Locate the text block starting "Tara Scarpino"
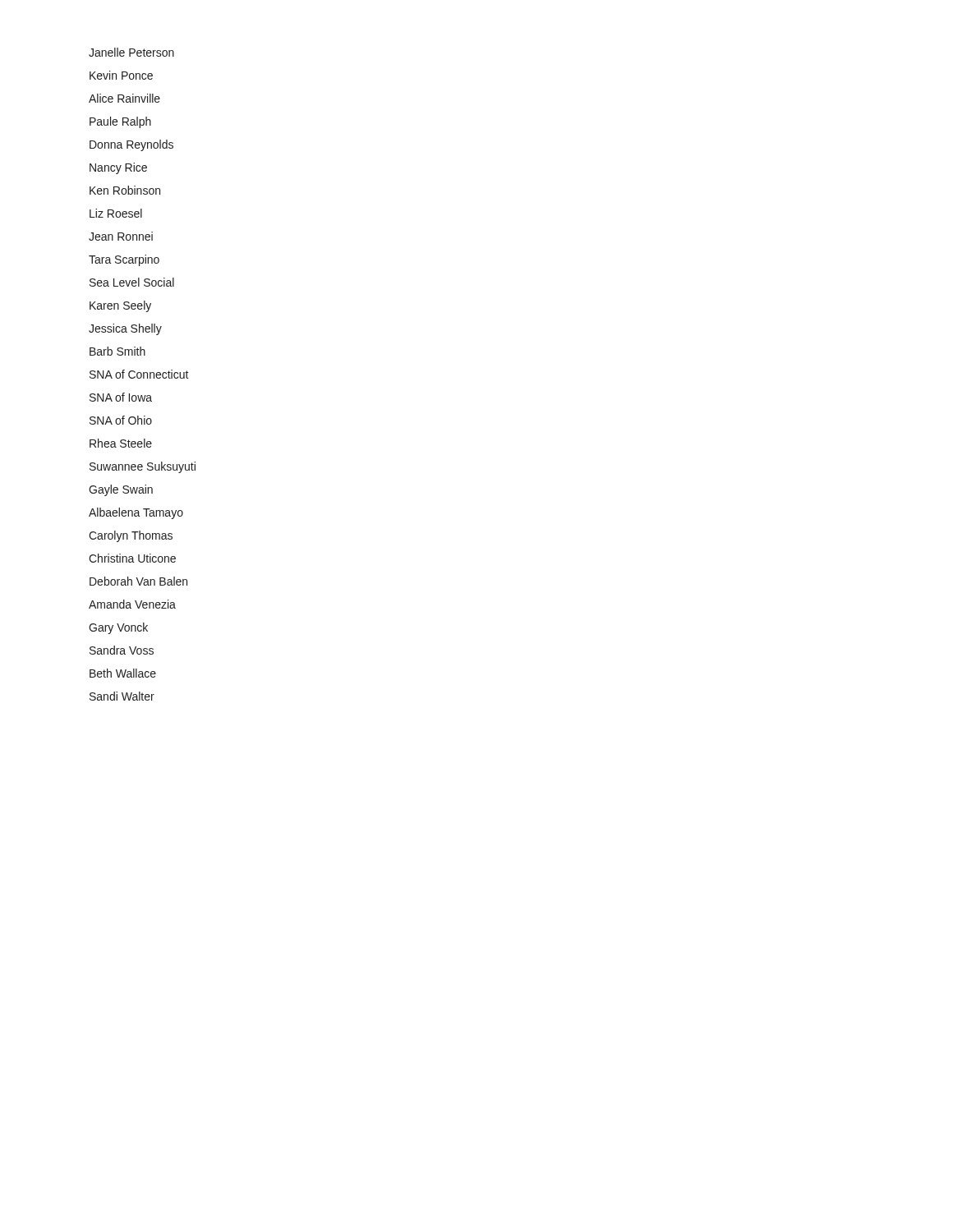The image size is (953, 1232). pyautogui.click(x=124, y=260)
